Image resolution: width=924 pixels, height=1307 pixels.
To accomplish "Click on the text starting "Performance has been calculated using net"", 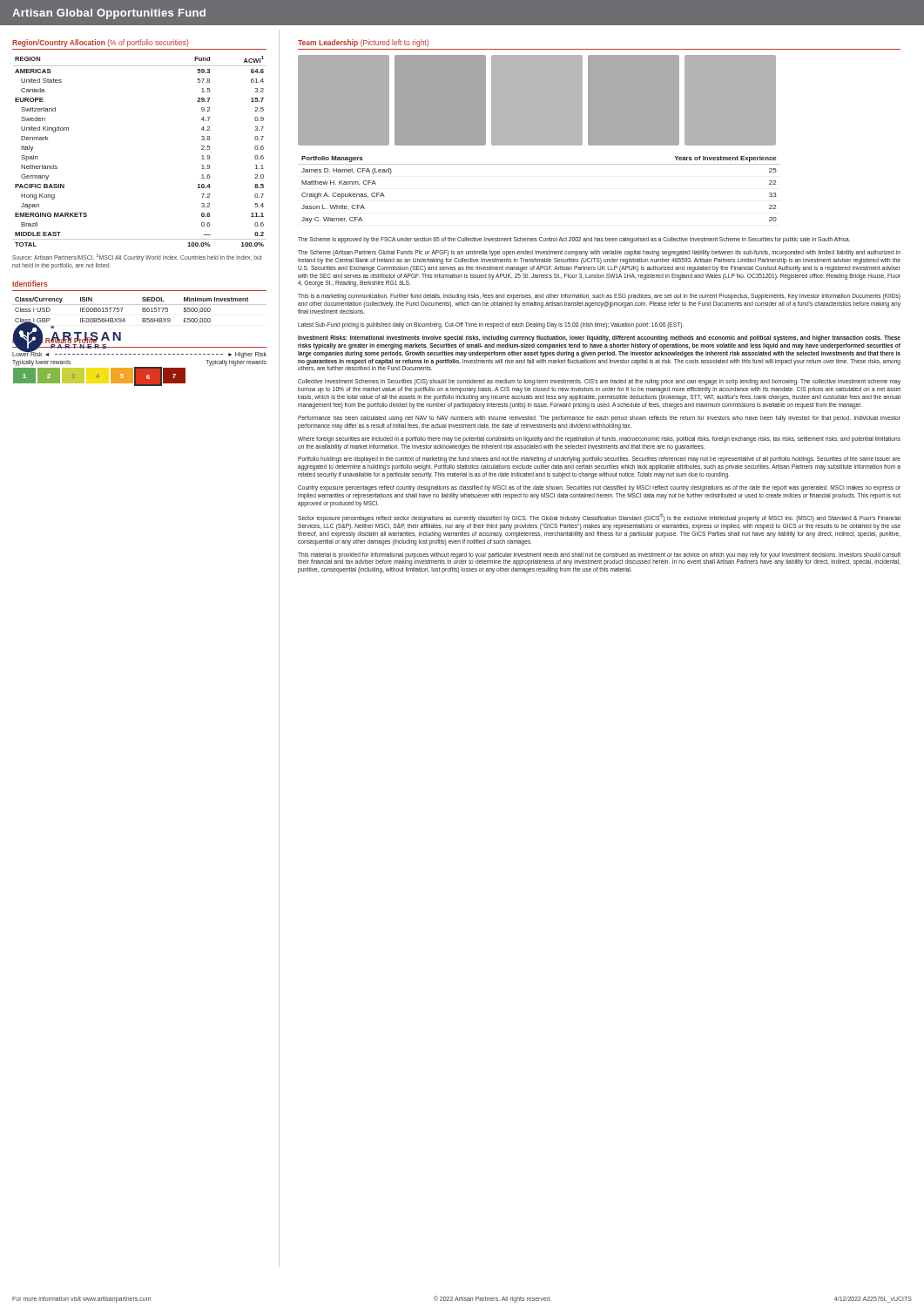I will [599, 422].
